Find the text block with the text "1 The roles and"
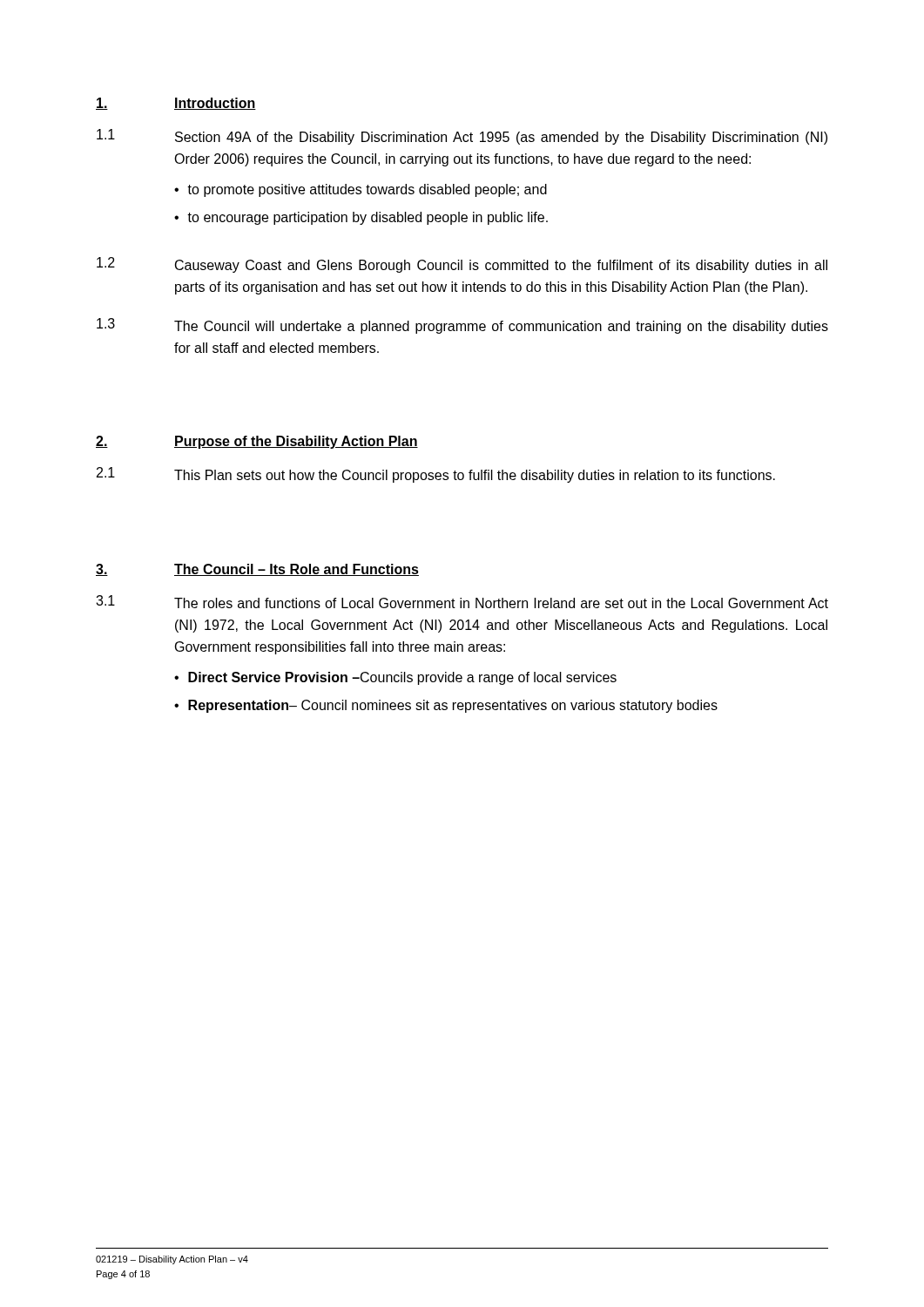 click(462, 660)
